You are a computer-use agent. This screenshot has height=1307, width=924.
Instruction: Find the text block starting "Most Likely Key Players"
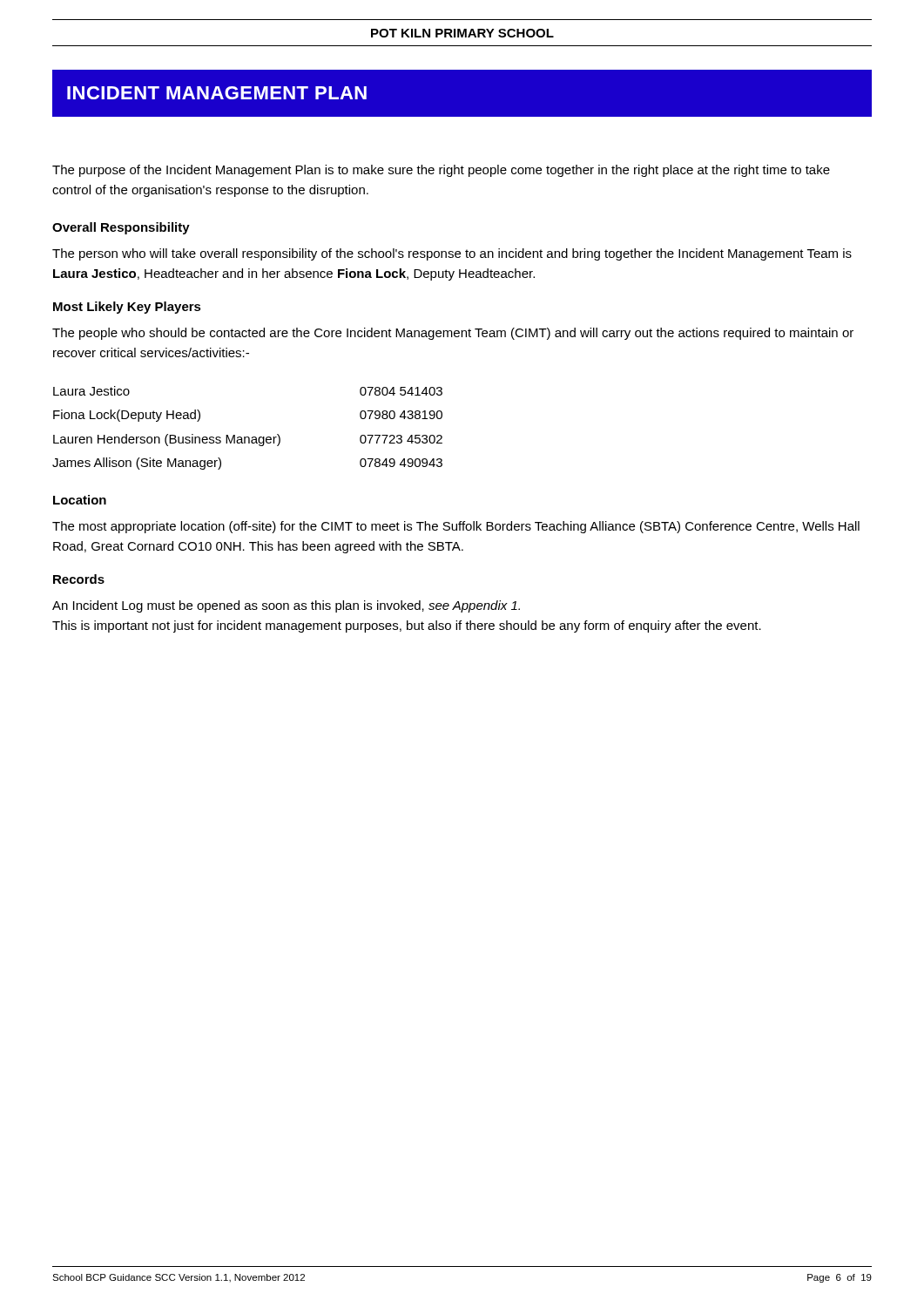(x=127, y=306)
